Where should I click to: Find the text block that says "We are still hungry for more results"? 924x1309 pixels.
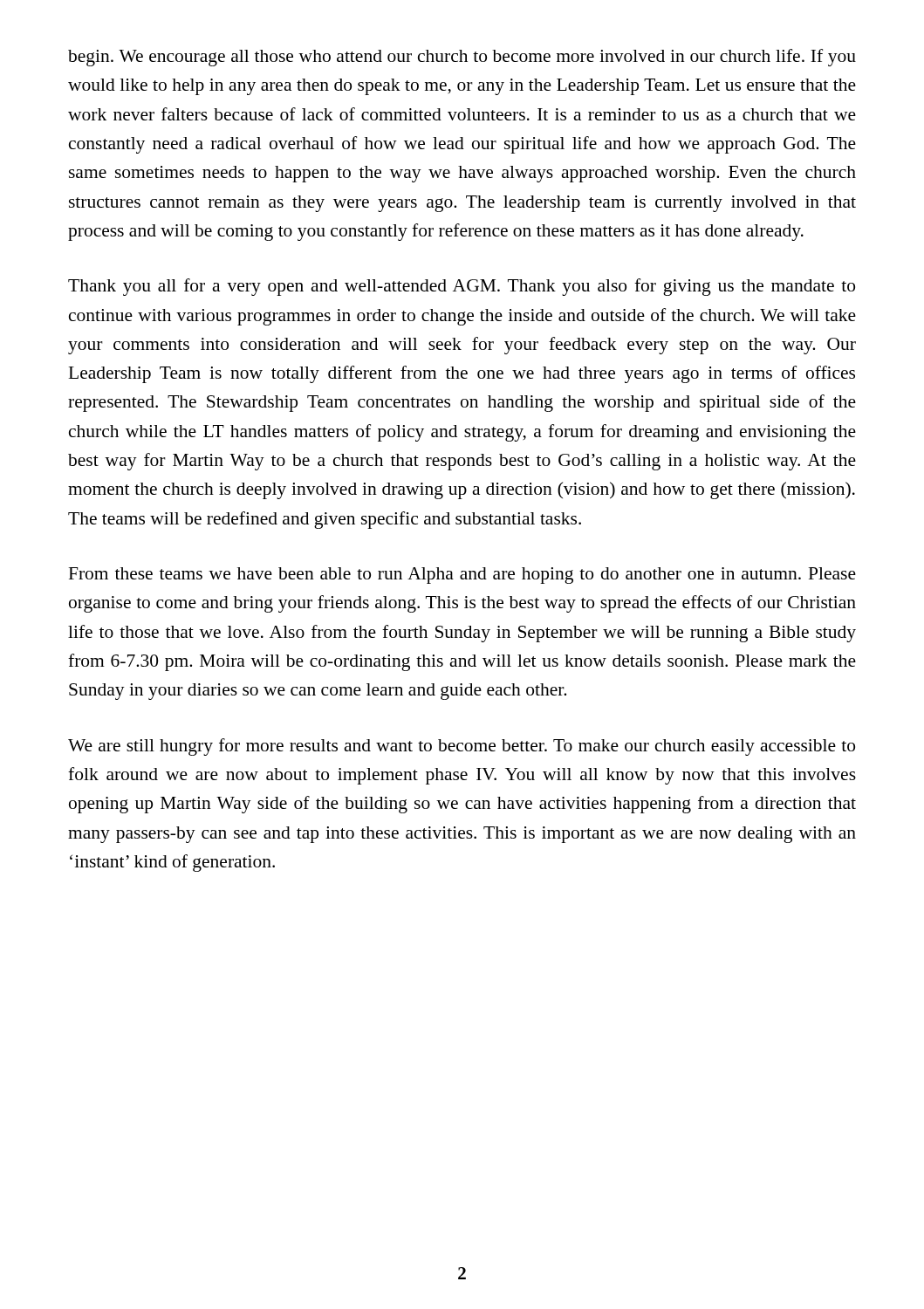462,803
